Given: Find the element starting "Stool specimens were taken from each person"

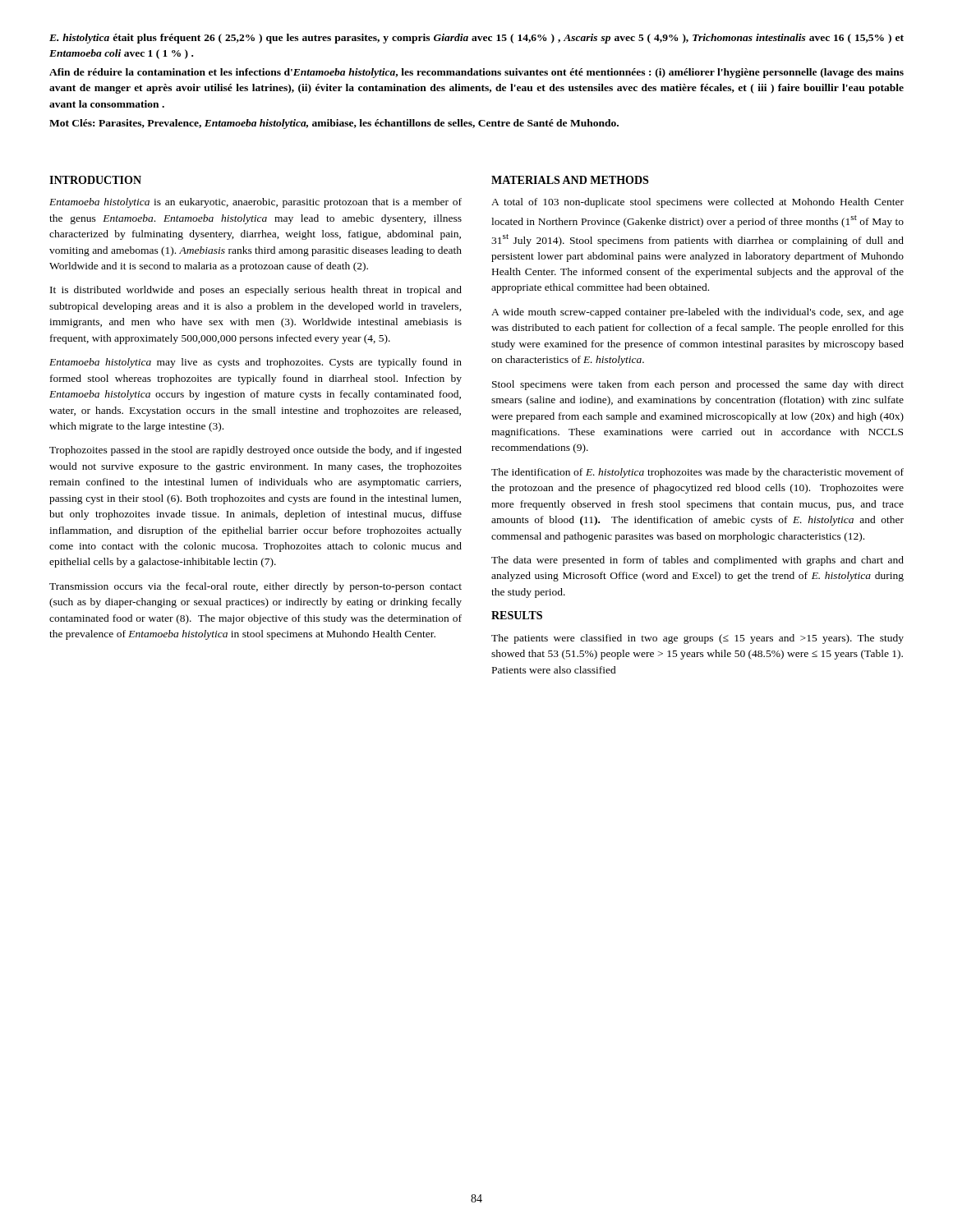Looking at the screenshot, I should 698,416.
